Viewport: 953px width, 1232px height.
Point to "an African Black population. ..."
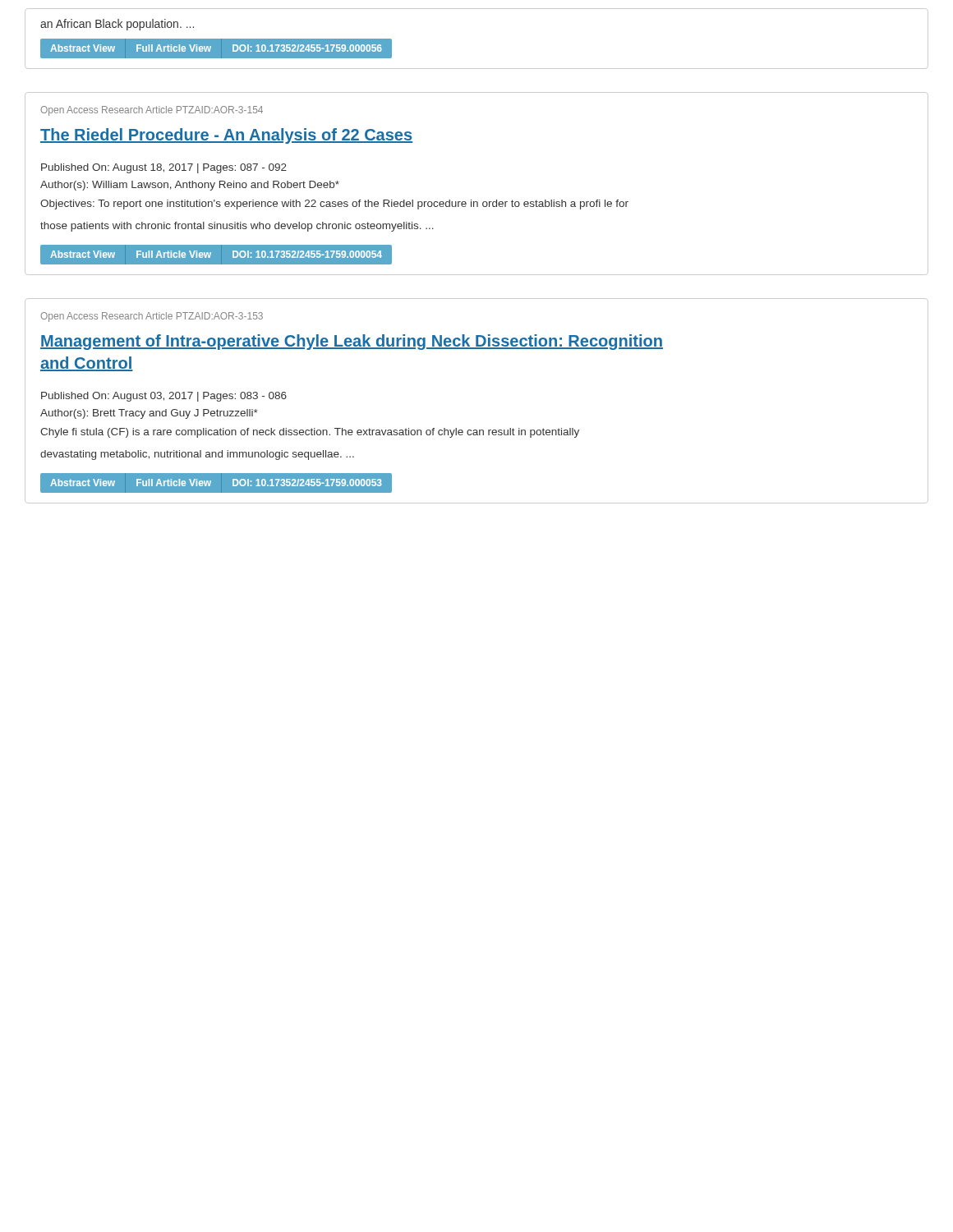118,24
